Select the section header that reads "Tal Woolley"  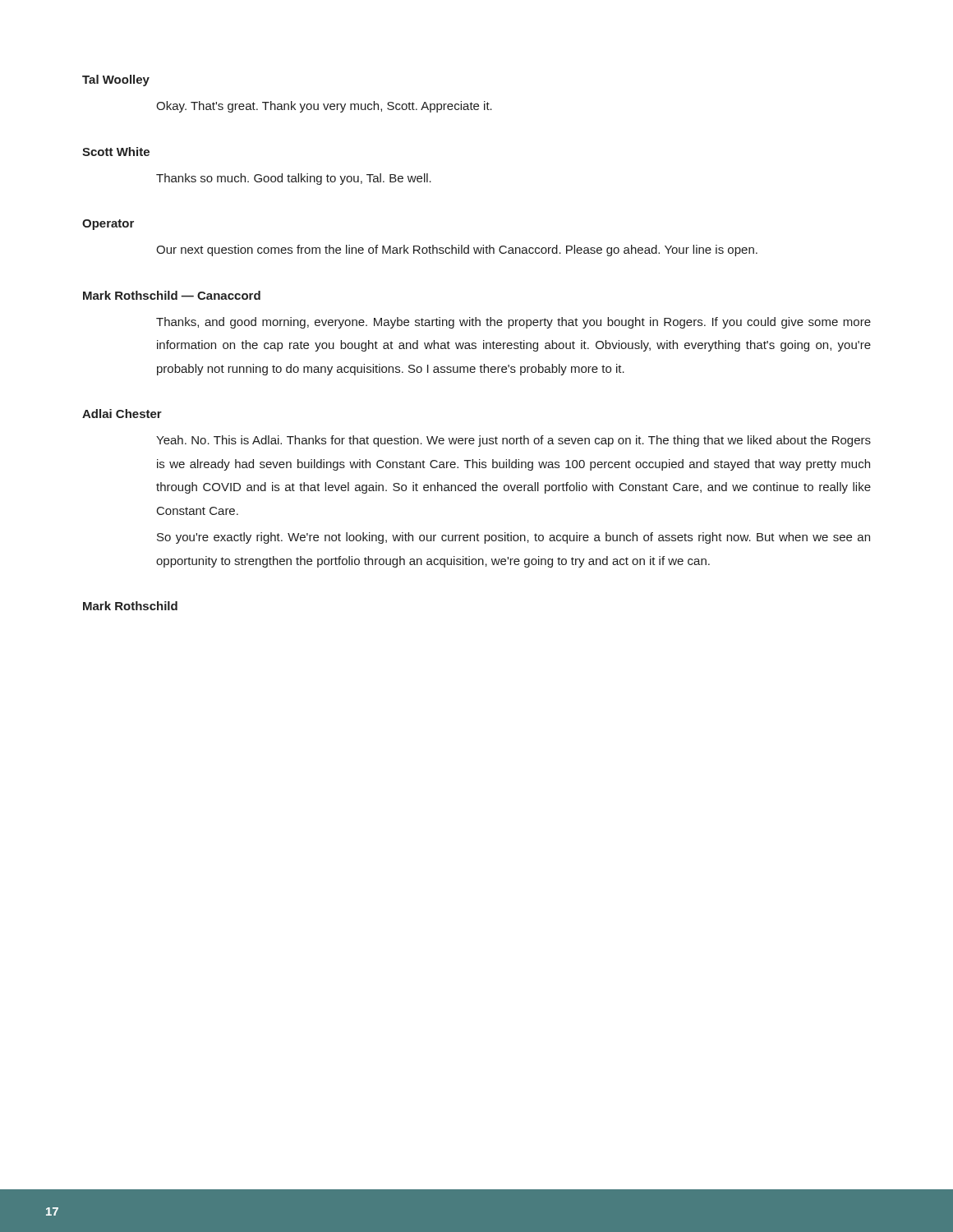point(116,79)
